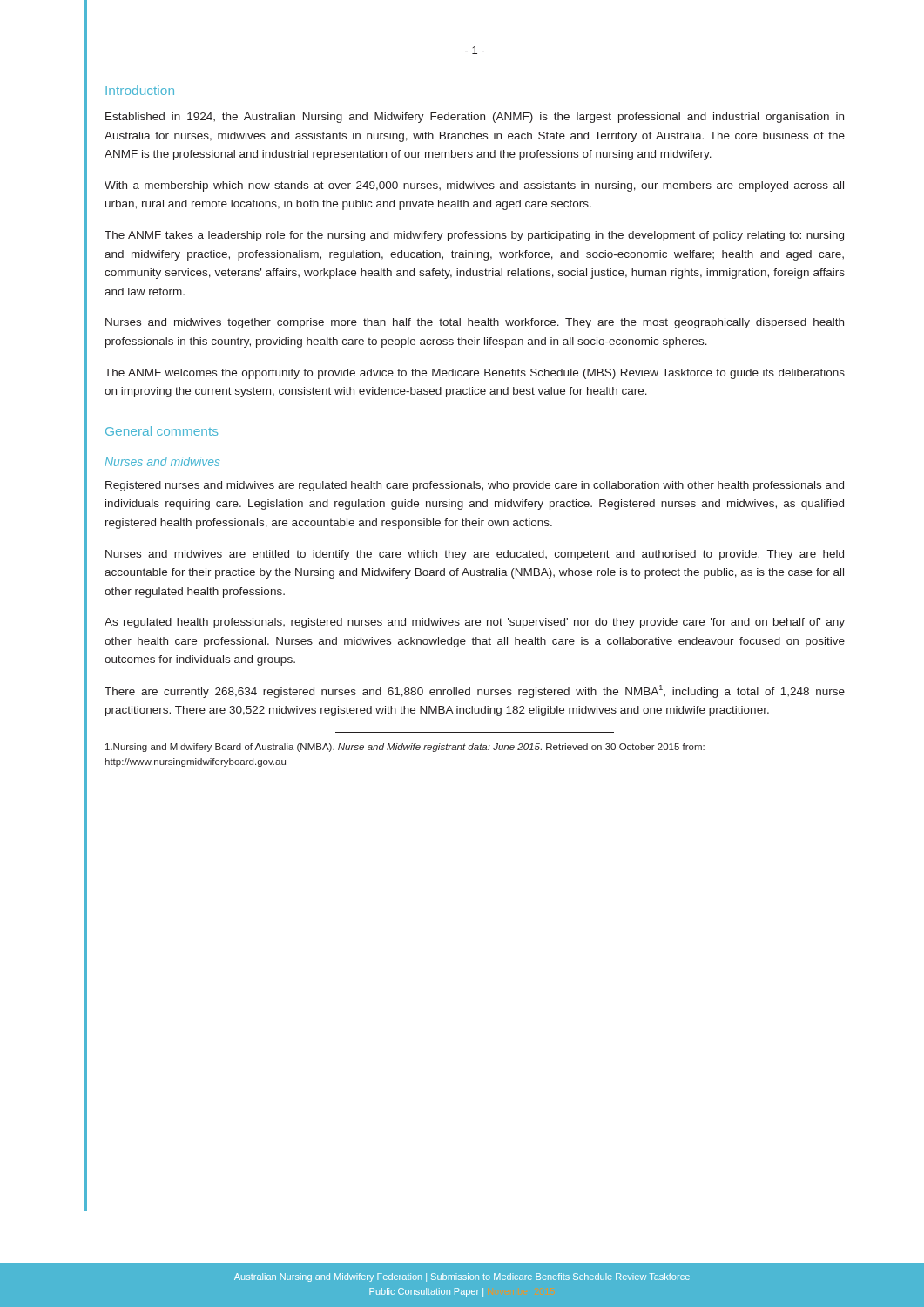
Task: Point to the block beginning "There are currently 268,634 registered nurses"
Action: 475,700
